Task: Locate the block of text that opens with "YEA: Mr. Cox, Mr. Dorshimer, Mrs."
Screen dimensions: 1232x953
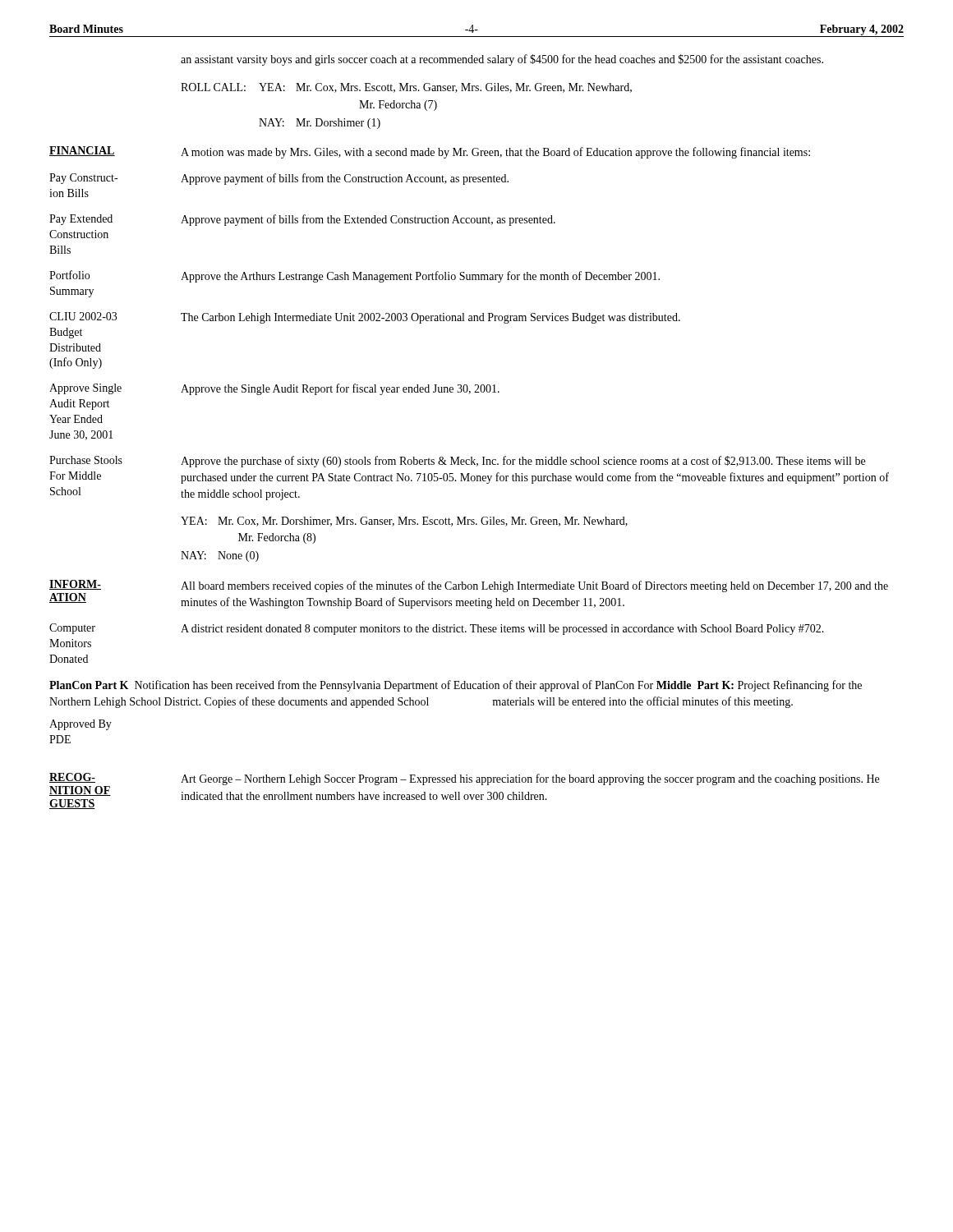Action: [404, 522]
